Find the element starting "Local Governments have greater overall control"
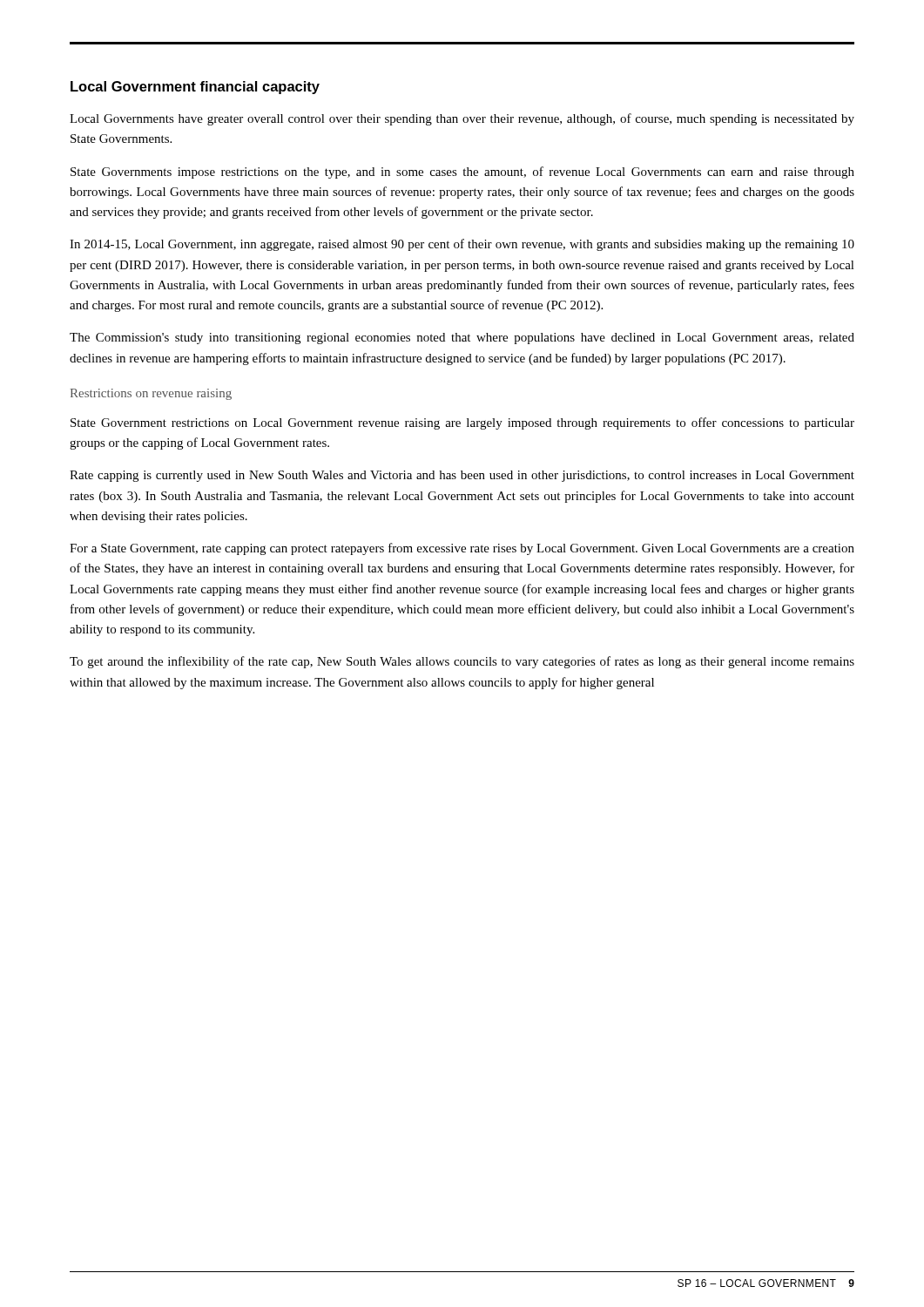 [x=462, y=129]
